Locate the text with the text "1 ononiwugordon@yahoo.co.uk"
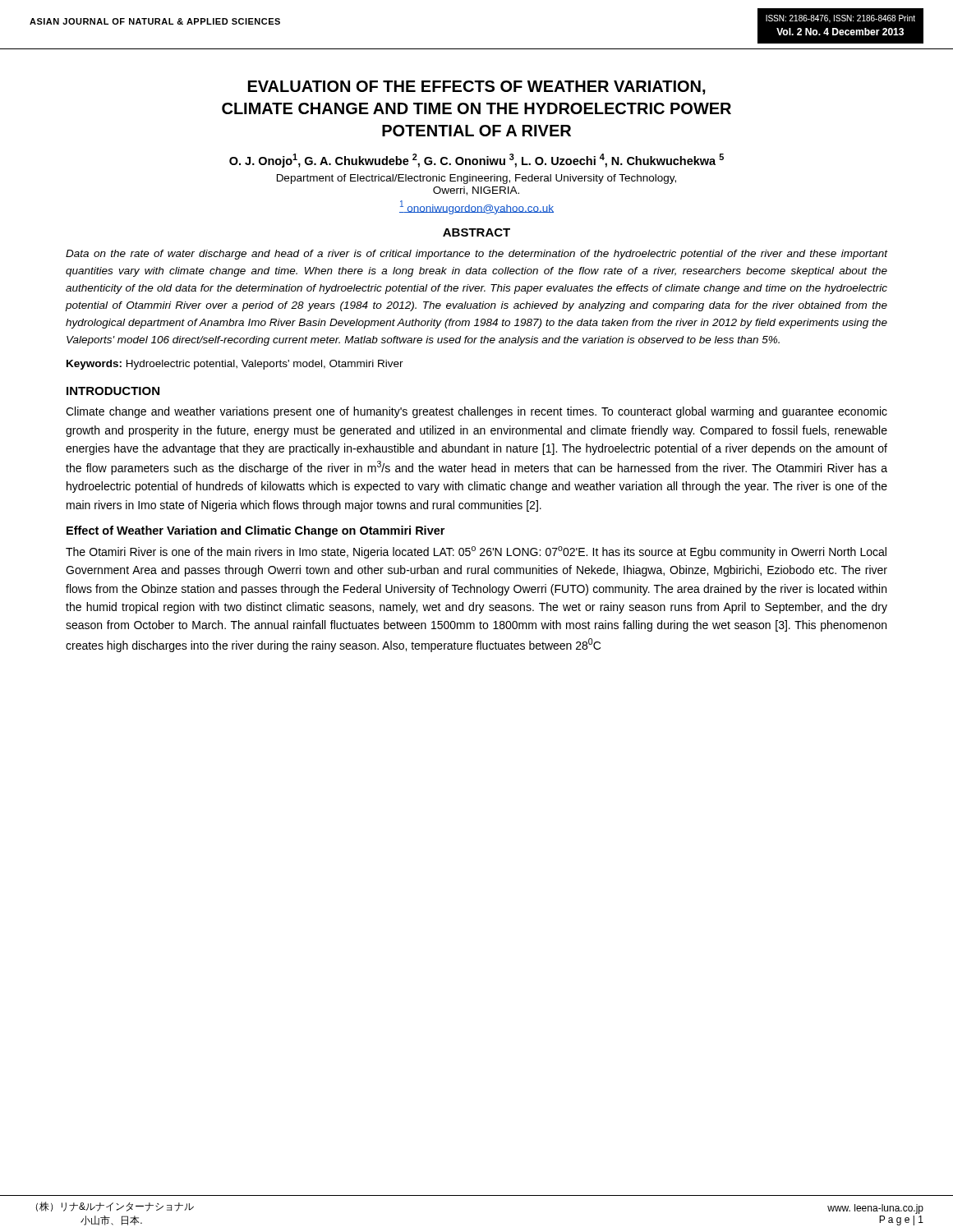The width and height of the screenshot is (953, 1232). (476, 207)
